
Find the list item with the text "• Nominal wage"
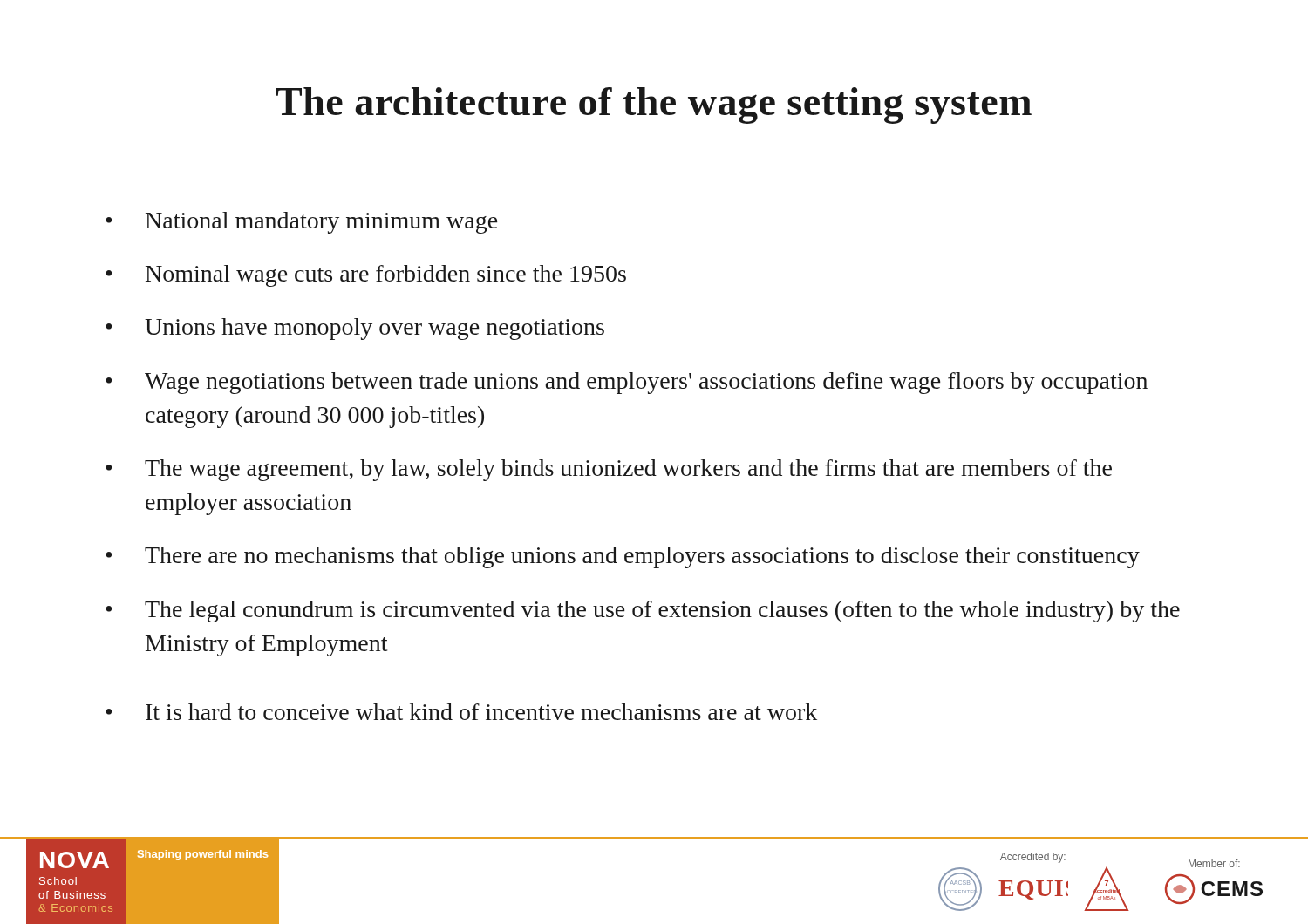(x=366, y=276)
